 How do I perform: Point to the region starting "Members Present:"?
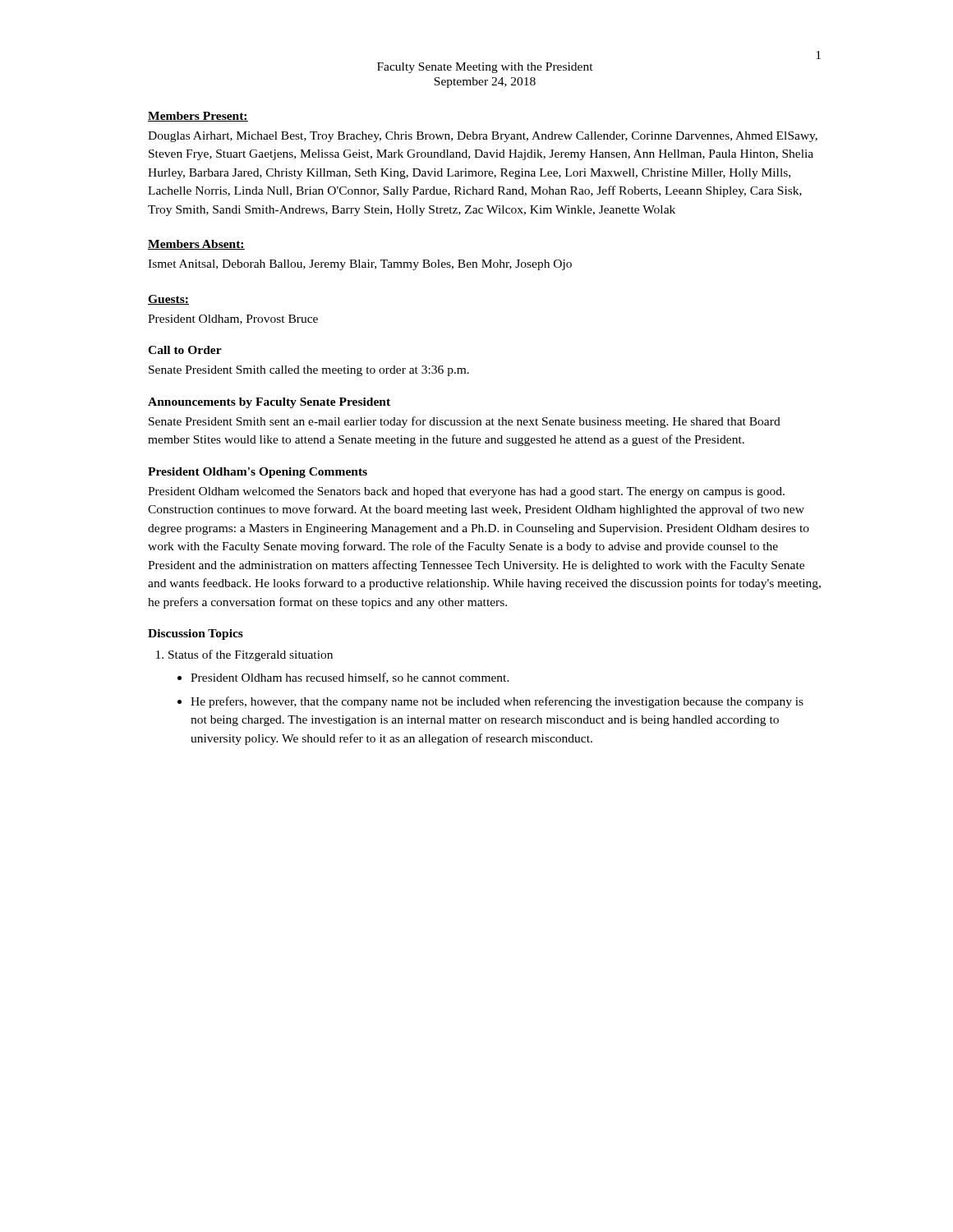coord(198,115)
